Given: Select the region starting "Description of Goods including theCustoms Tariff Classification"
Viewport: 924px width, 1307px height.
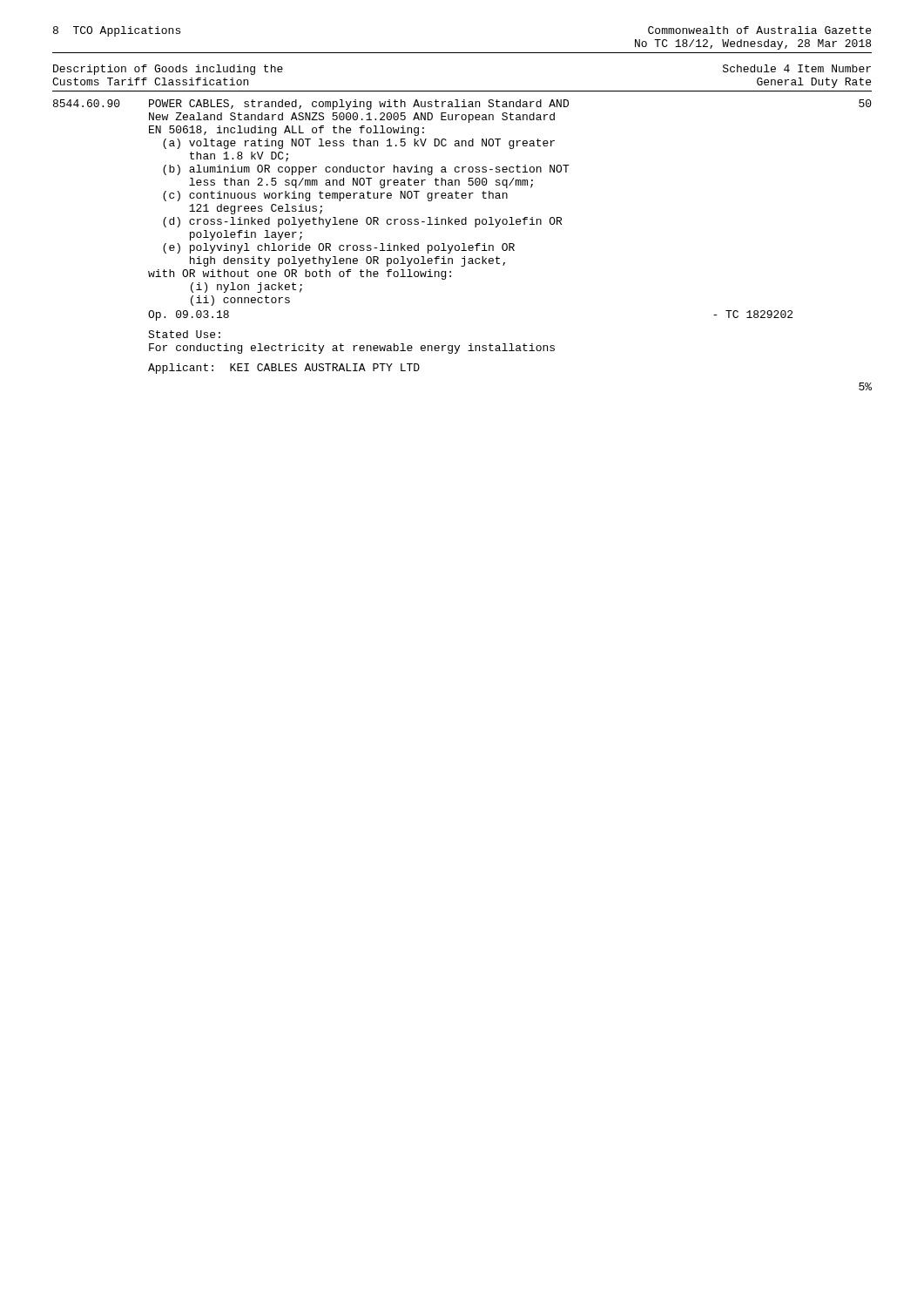Looking at the screenshot, I should (x=172, y=71).
